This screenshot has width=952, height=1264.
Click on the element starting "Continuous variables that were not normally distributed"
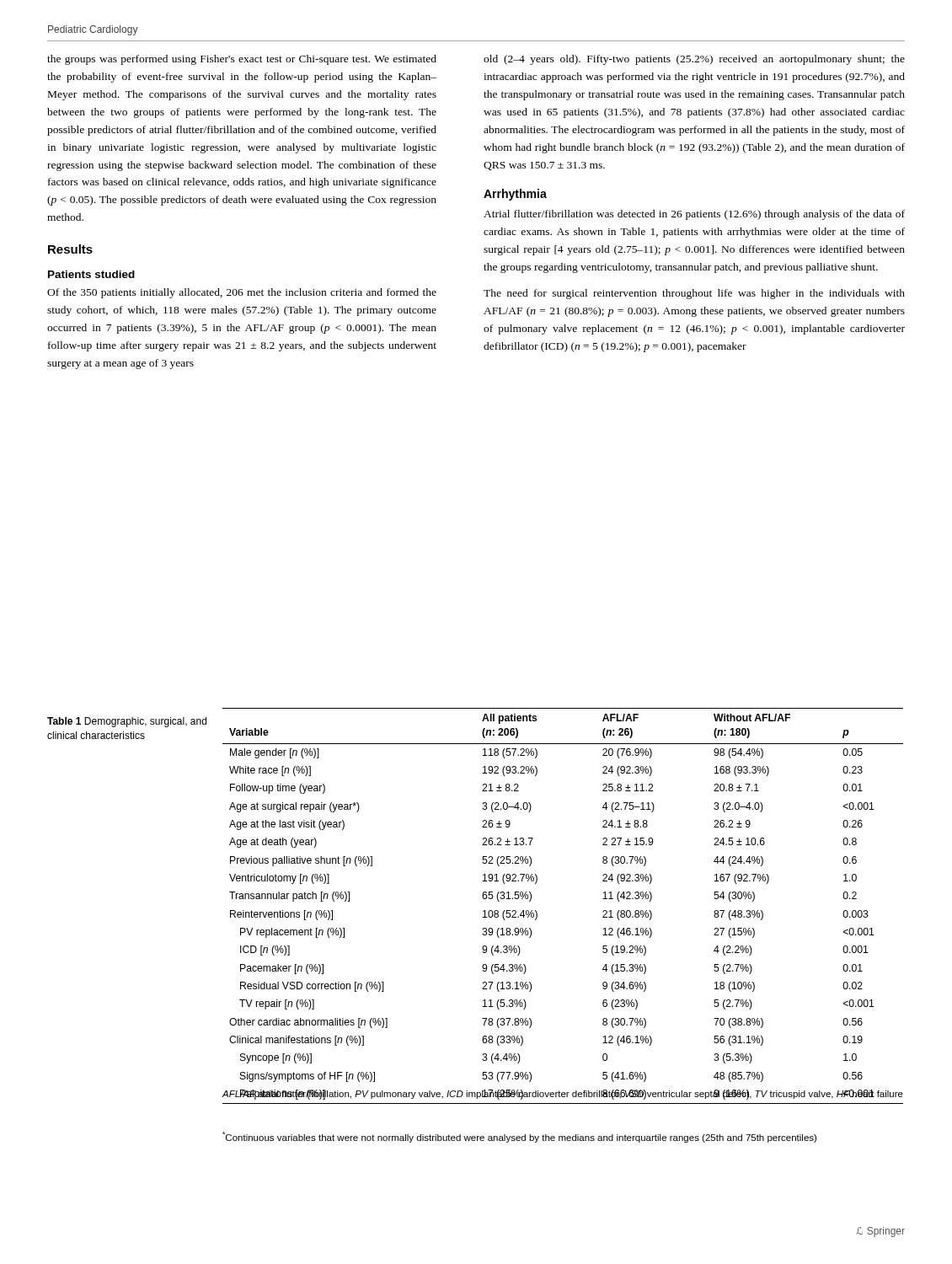(520, 1136)
